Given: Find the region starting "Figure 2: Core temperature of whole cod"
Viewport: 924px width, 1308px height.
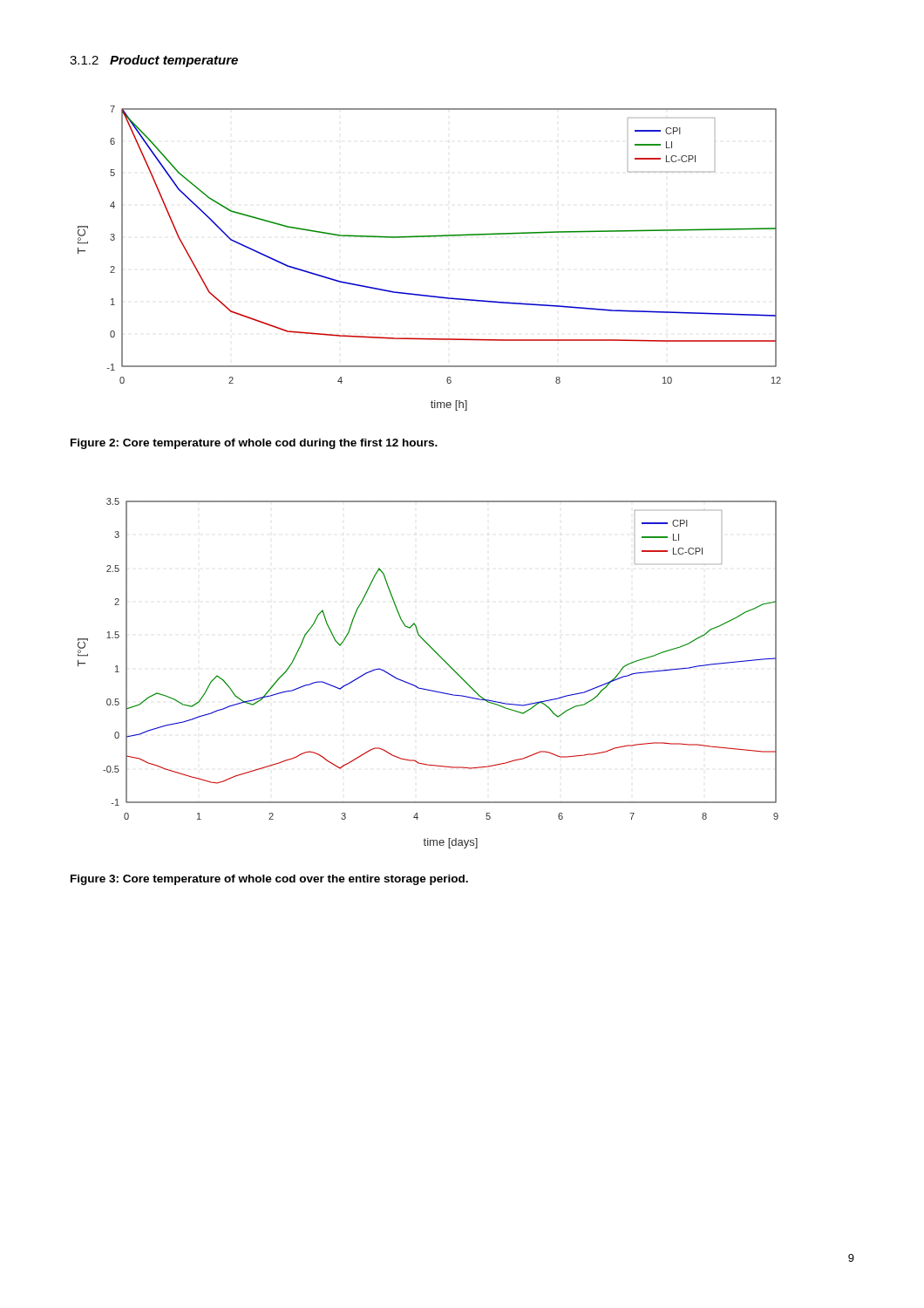Looking at the screenshot, I should coord(254,442).
